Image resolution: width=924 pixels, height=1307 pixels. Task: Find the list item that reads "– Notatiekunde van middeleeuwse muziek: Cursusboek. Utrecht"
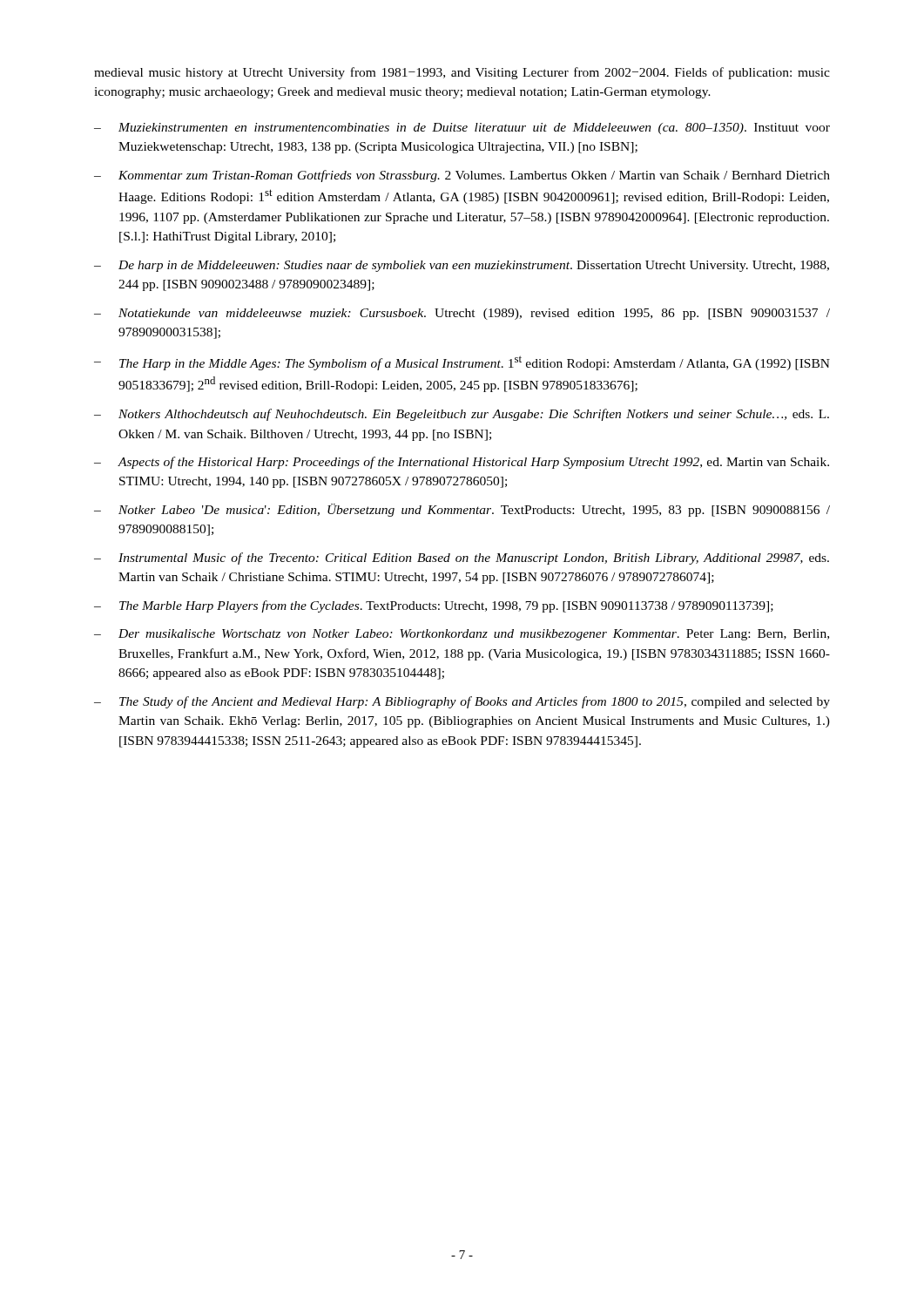pyautogui.click(x=462, y=323)
